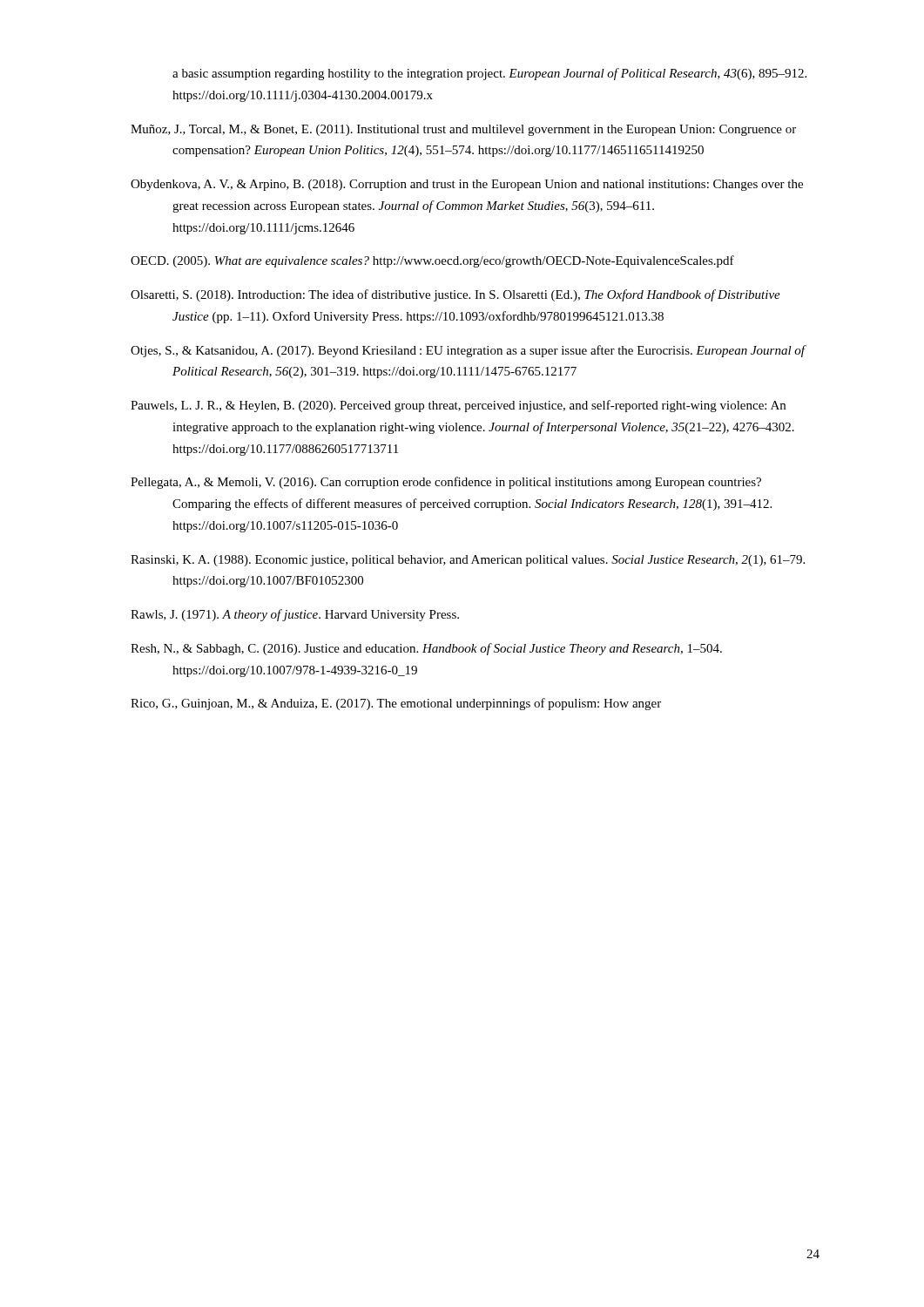924x1307 pixels.
Task: Find the block on this page that starts "Obydenkova, A. V.,"
Action: coord(467,205)
